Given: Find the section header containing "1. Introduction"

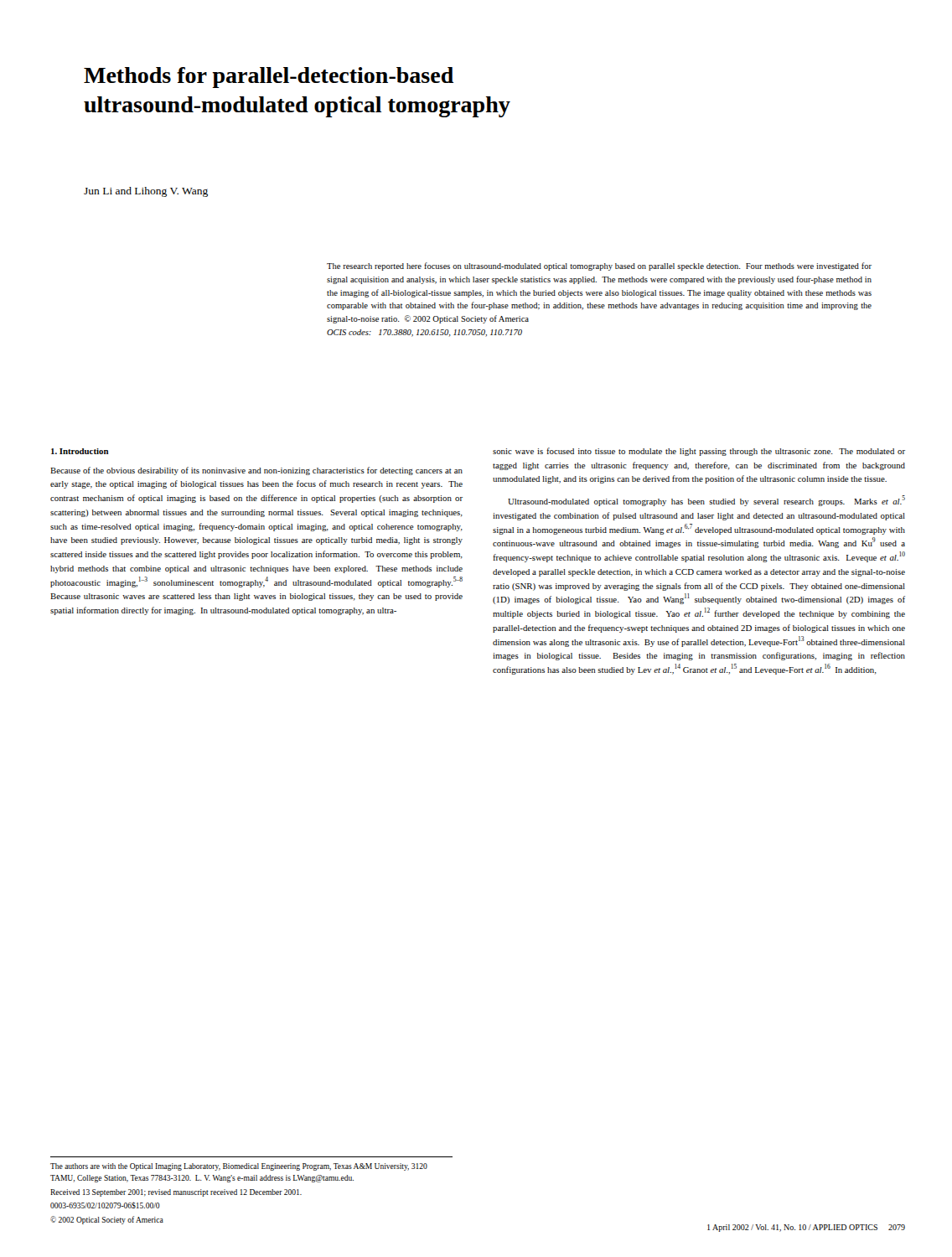Looking at the screenshot, I should pyautogui.click(x=79, y=451).
